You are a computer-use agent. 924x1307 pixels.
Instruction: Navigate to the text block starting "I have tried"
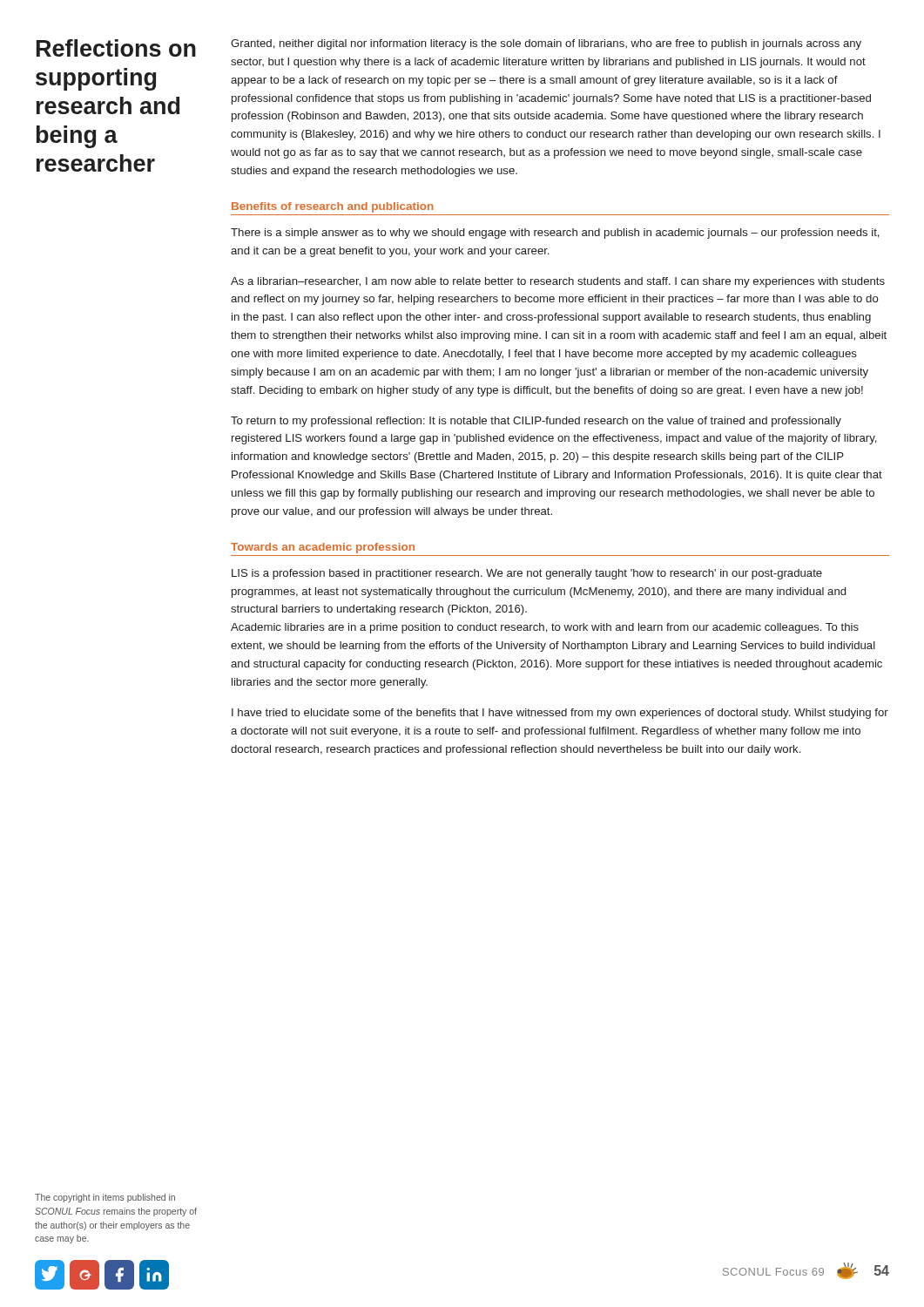point(559,730)
